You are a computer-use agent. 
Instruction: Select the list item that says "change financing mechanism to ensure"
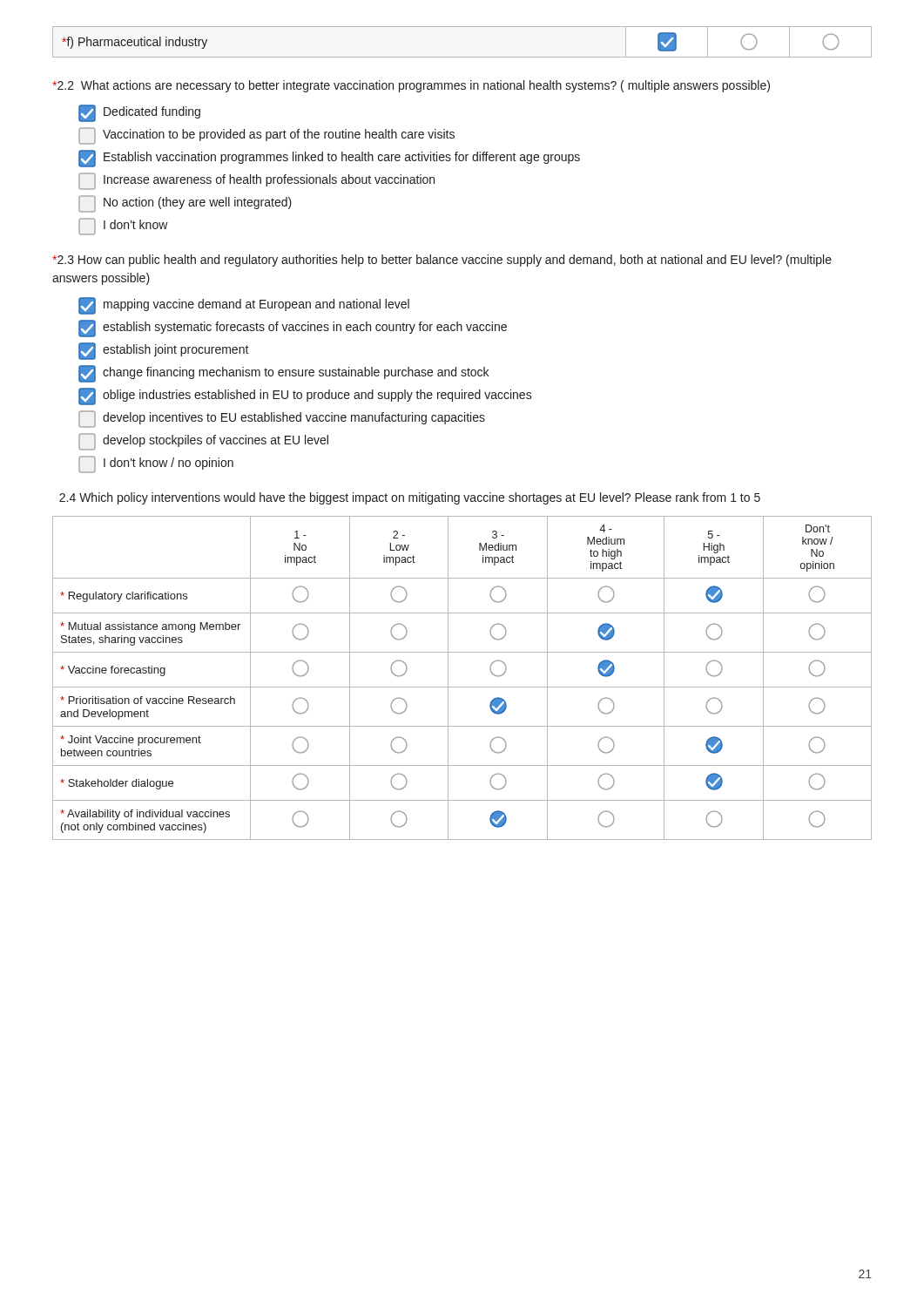(x=284, y=374)
